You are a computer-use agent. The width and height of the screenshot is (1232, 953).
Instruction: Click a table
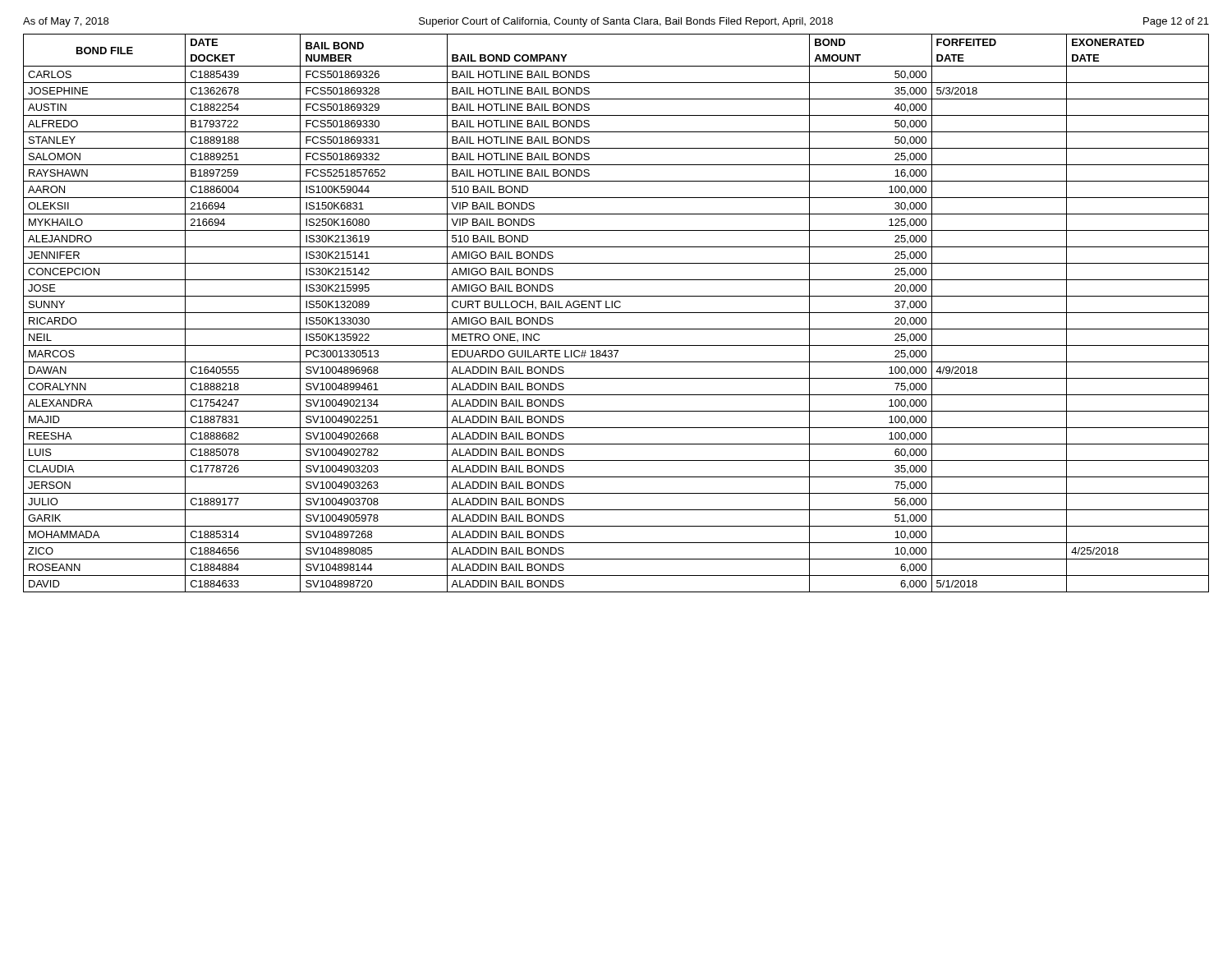616,313
